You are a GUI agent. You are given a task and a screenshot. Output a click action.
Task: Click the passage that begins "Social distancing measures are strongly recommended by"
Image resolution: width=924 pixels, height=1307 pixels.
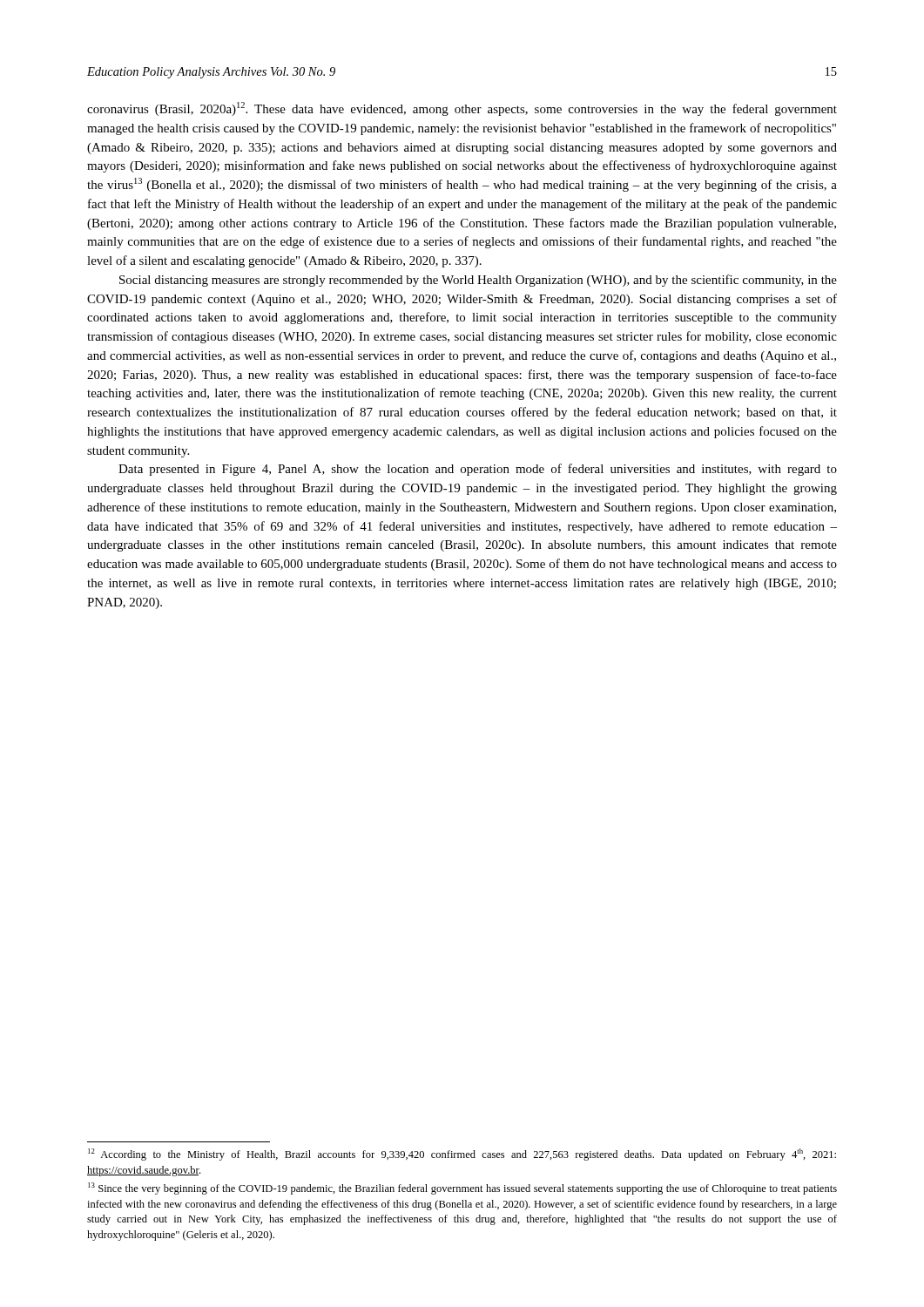tap(462, 366)
